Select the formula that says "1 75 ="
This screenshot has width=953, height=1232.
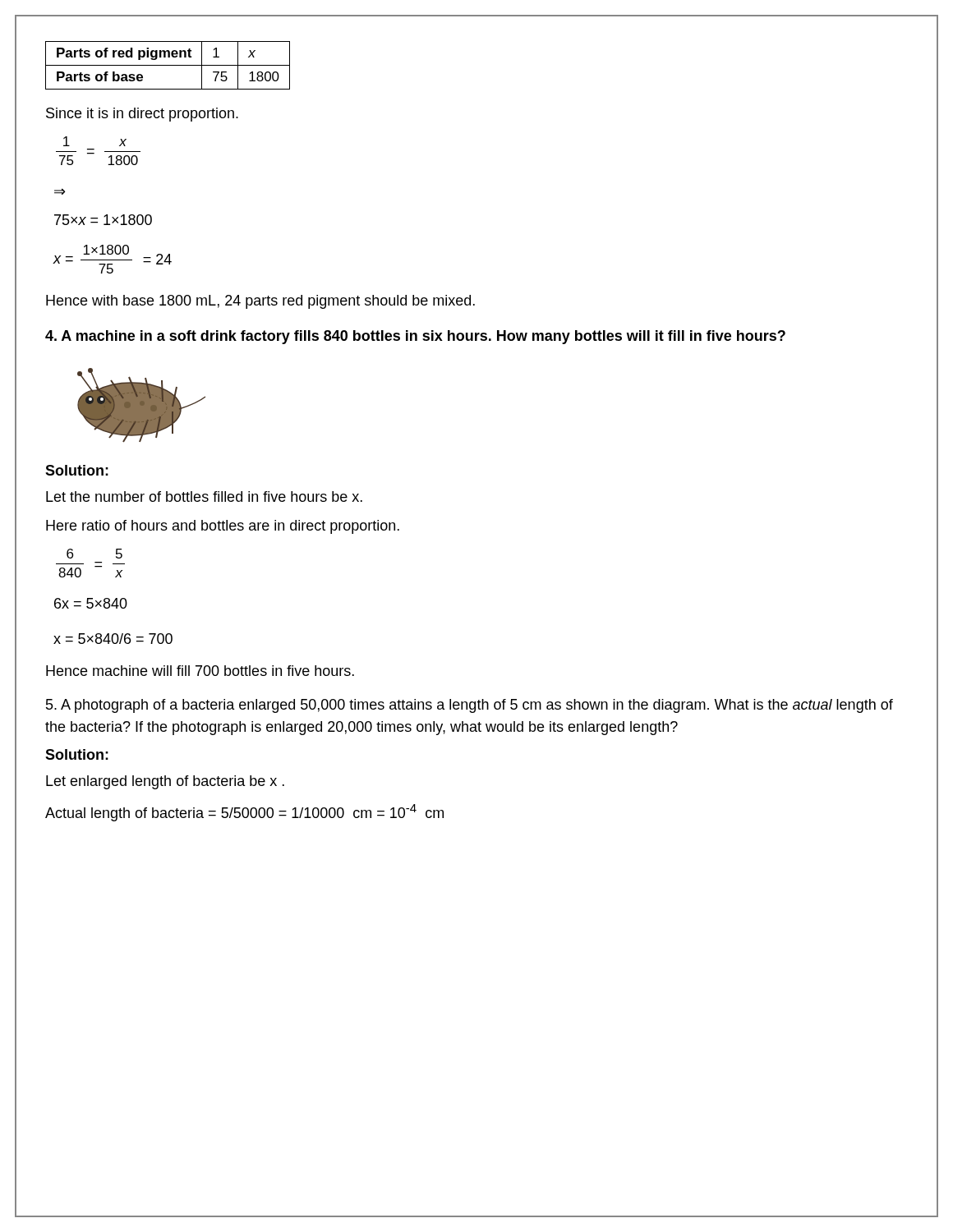pos(98,152)
